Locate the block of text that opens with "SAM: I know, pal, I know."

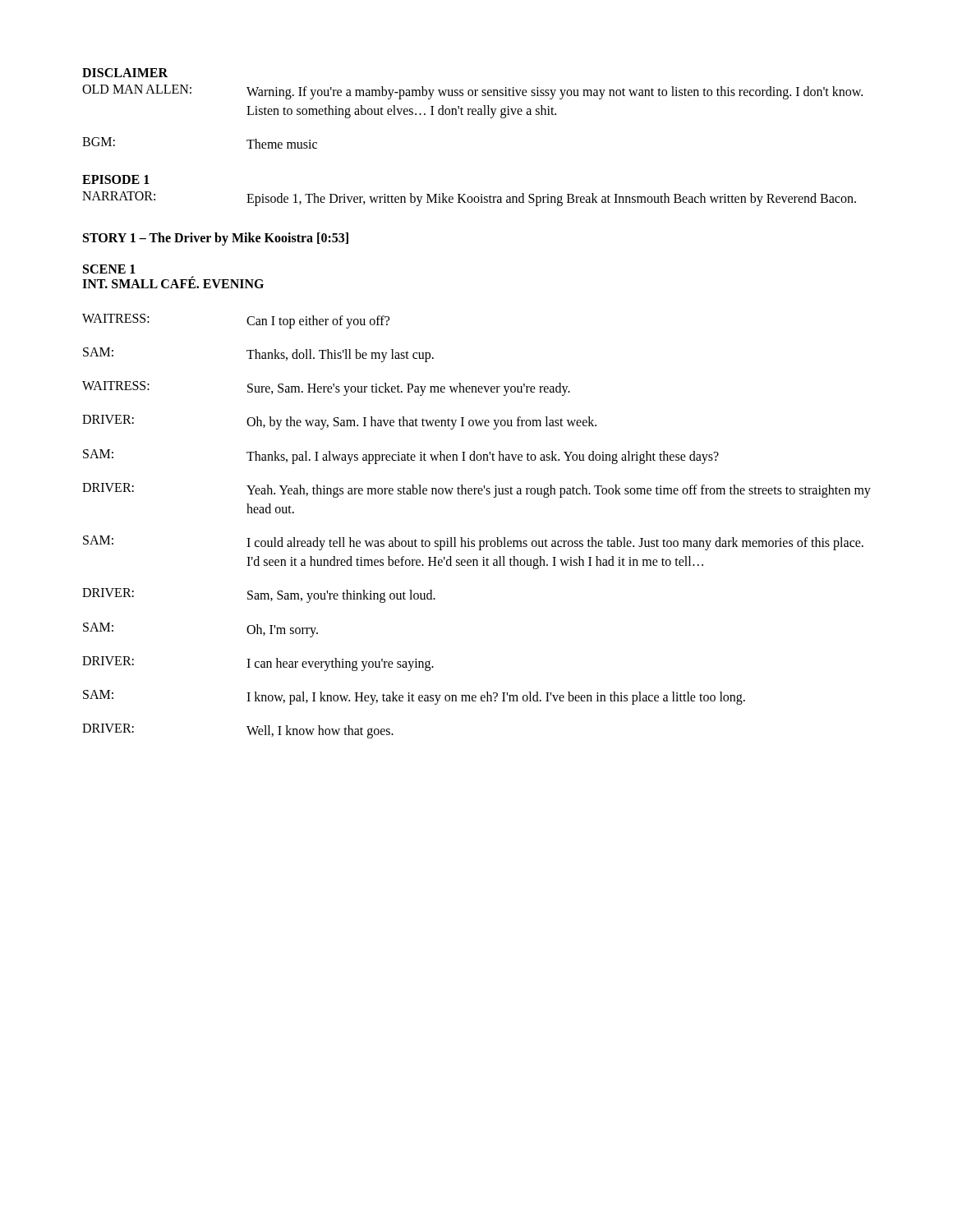pyautogui.click(x=476, y=697)
